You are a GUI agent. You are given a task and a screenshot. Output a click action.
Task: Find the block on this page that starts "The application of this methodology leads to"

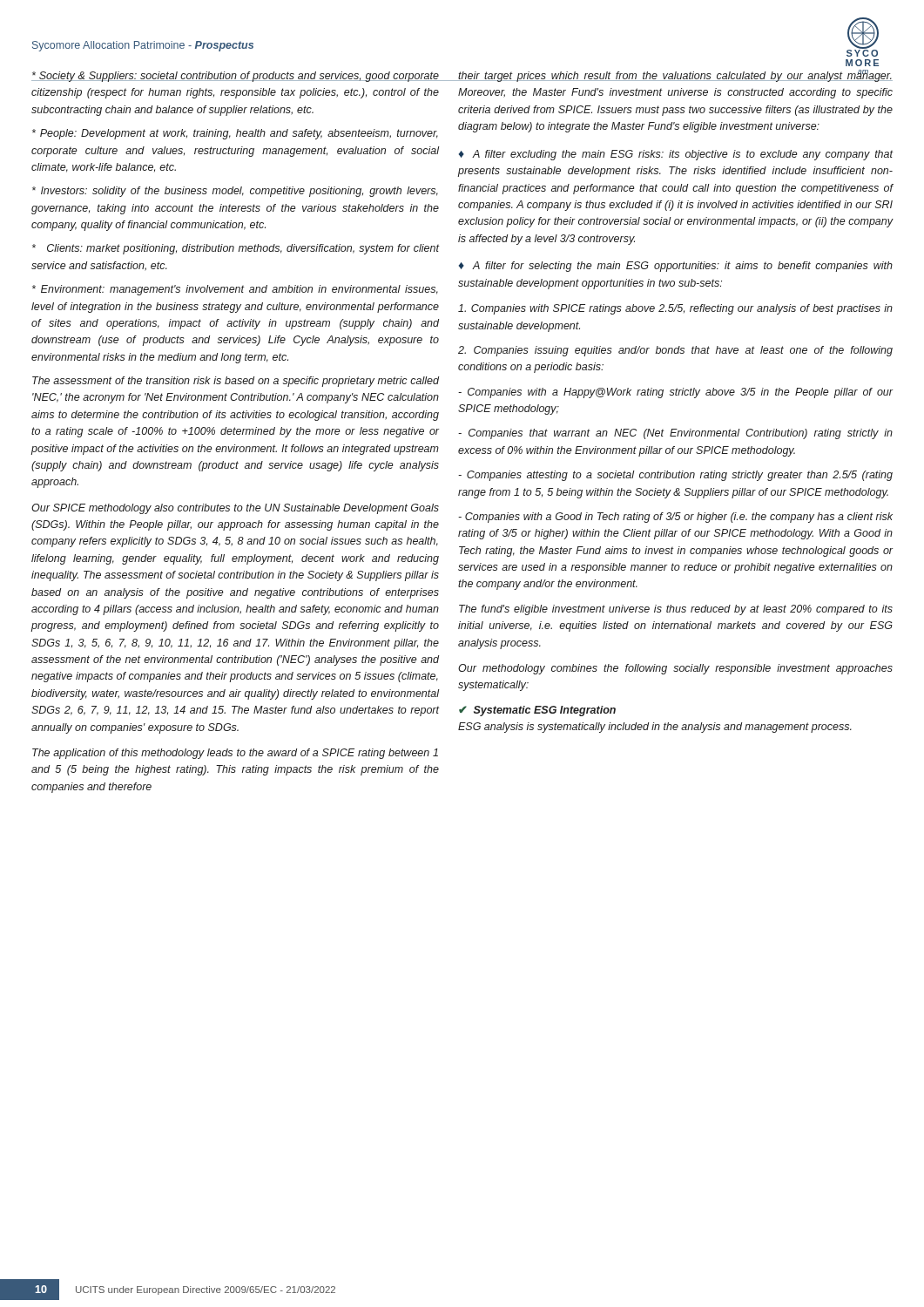(235, 770)
